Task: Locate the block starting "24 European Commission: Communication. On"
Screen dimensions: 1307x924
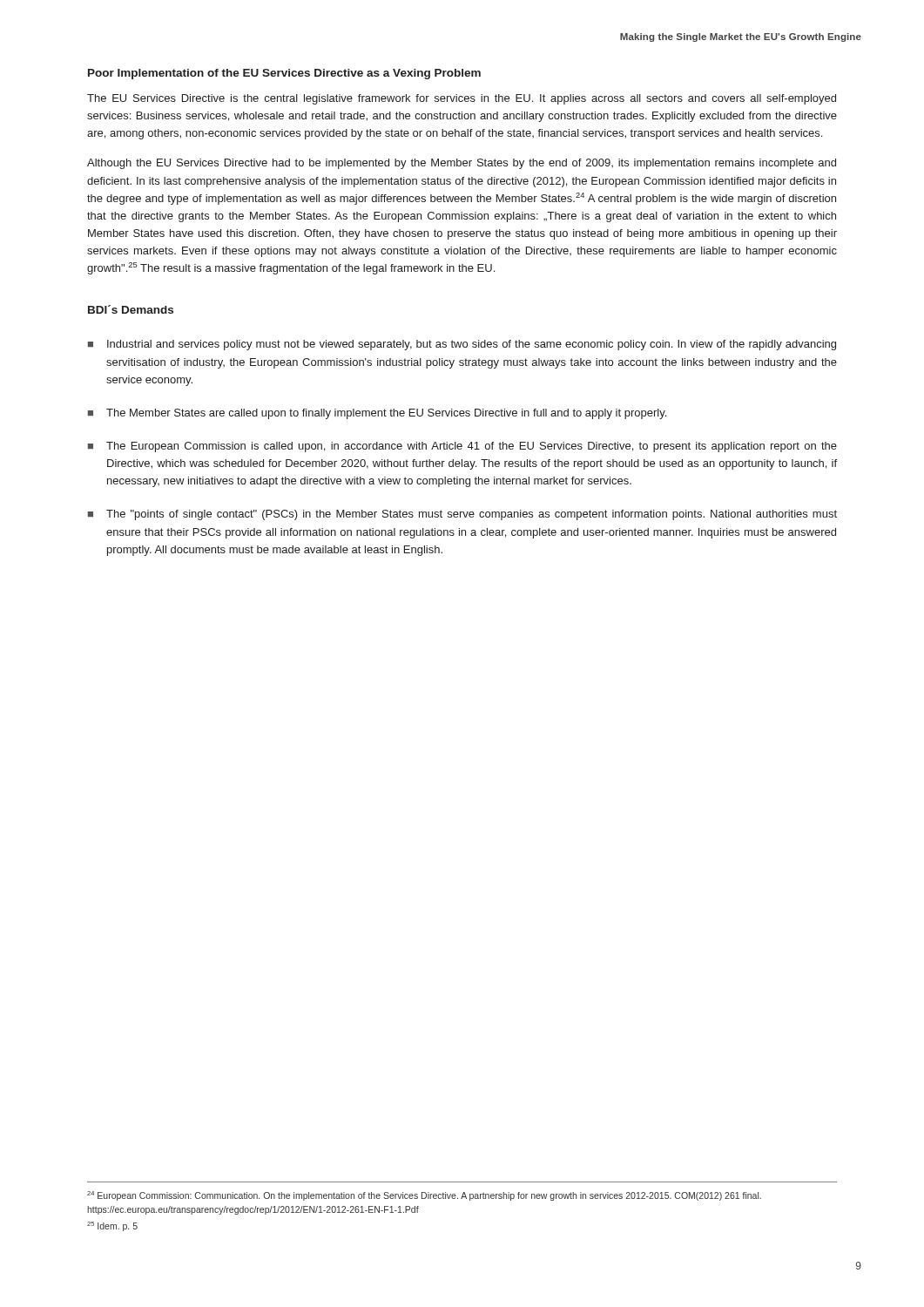Action: coord(424,1202)
